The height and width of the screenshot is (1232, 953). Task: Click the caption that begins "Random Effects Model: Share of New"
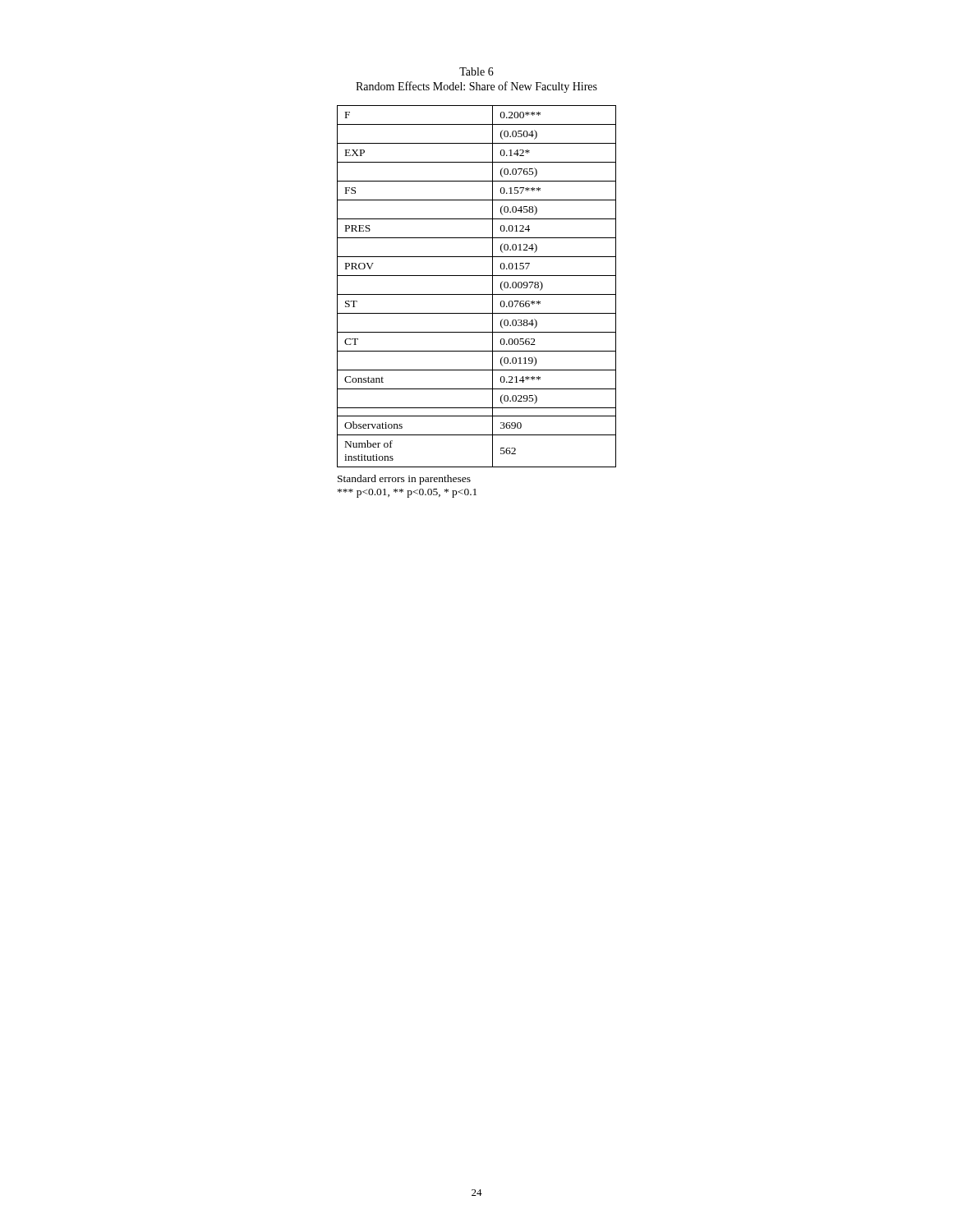pyautogui.click(x=476, y=87)
